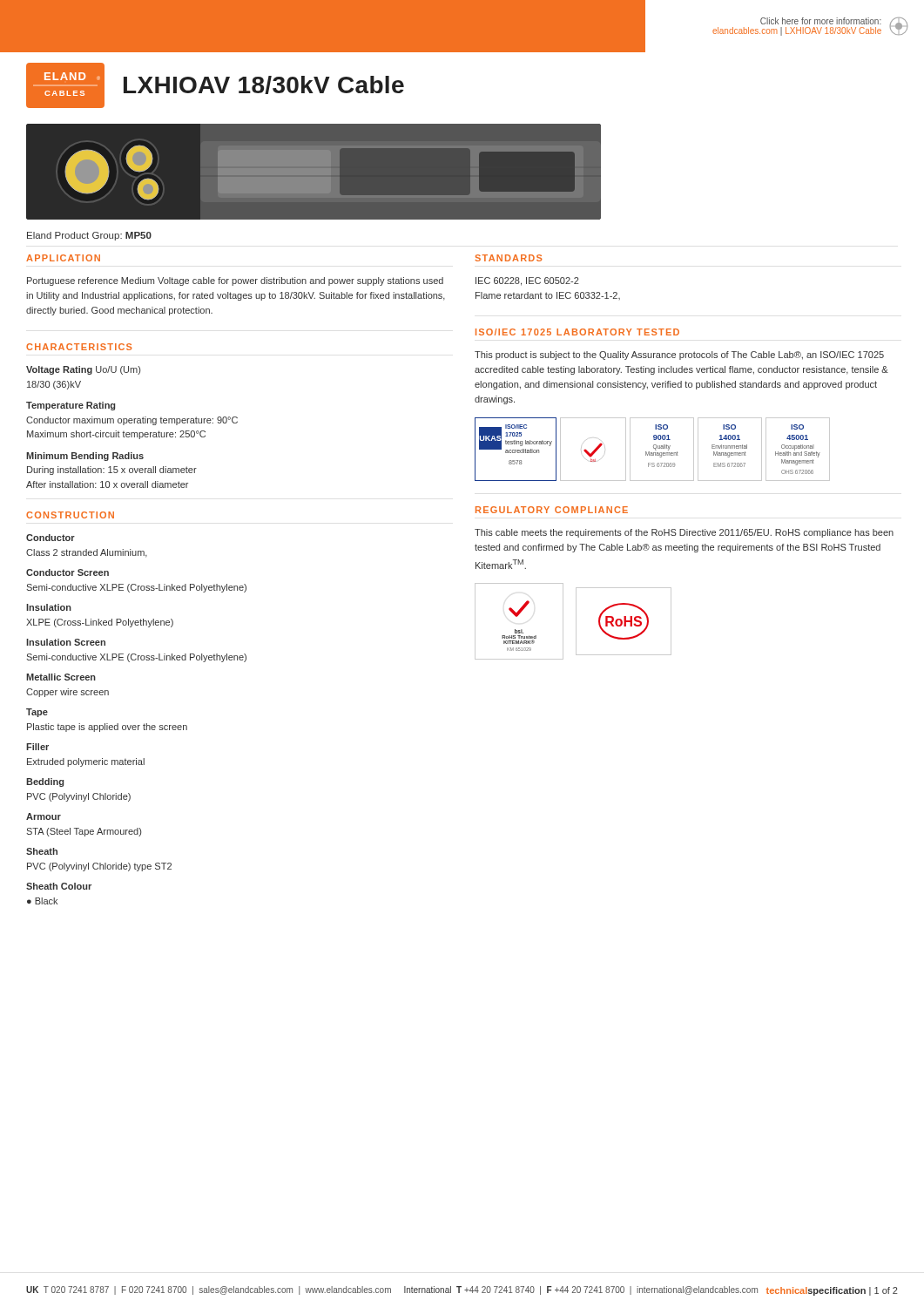Click on the passage starting "Filler Extruded polymeric material"

(x=86, y=754)
